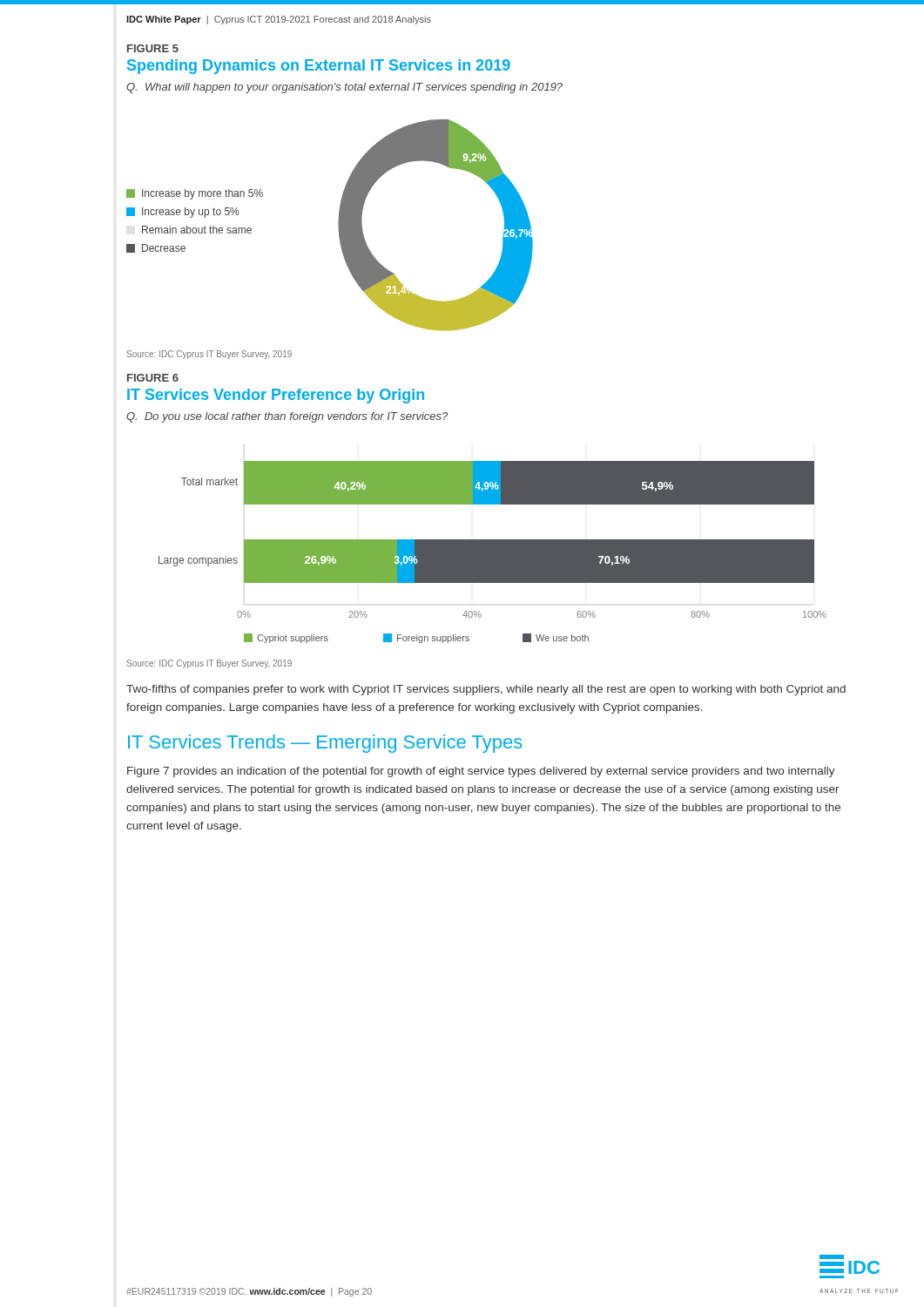Find the stacked bar chart
924x1307 pixels.
pyautogui.click(x=496, y=545)
